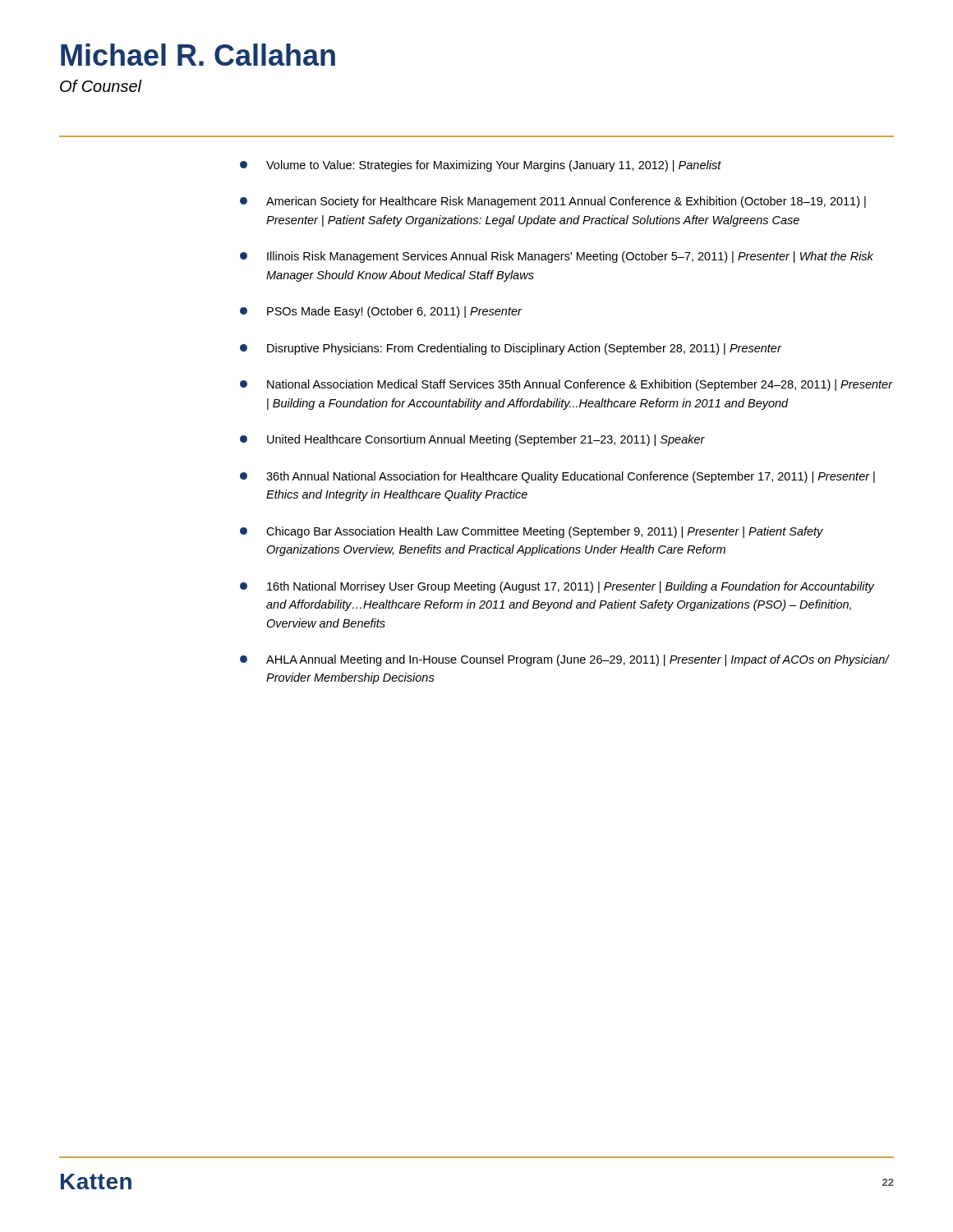Locate the text block starting "National Association Medical"
Screen dimensions: 1232x953
[567, 394]
